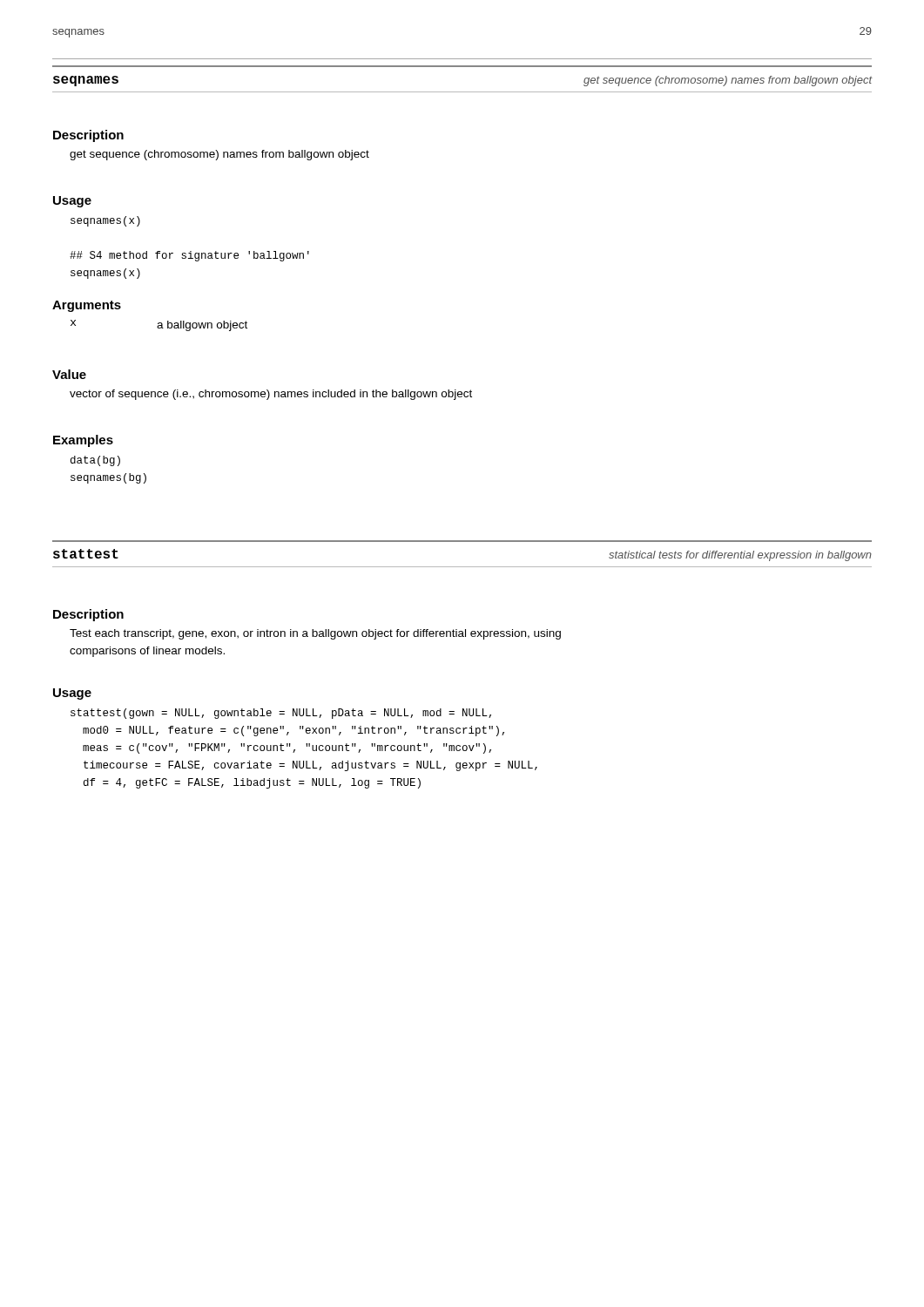Navigate to the text starting "vector of sequence (i.e., chromosome)"
This screenshot has width=924, height=1307.
pyautogui.click(x=271, y=393)
